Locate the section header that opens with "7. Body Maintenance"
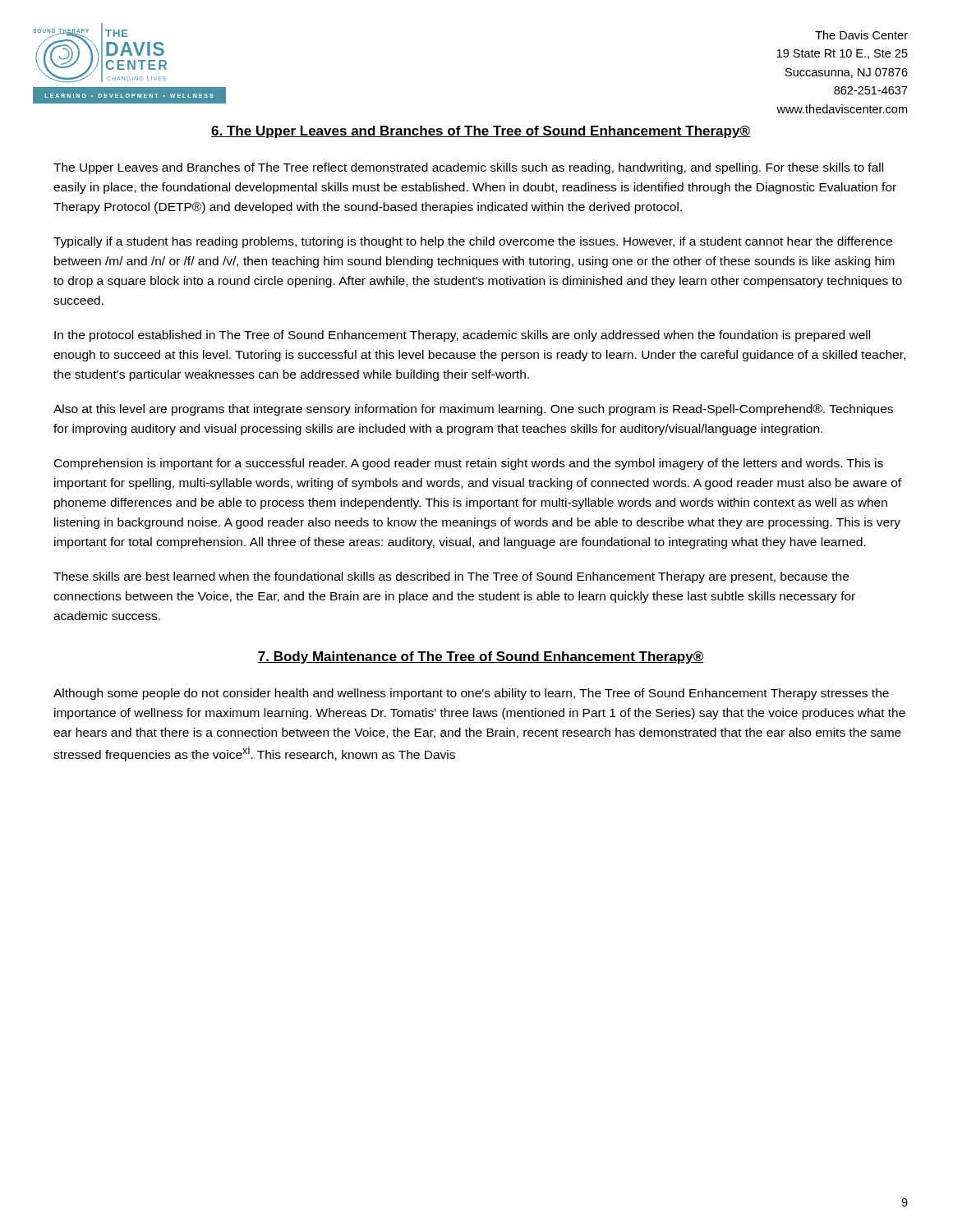Viewport: 953px width, 1232px height. [x=481, y=657]
